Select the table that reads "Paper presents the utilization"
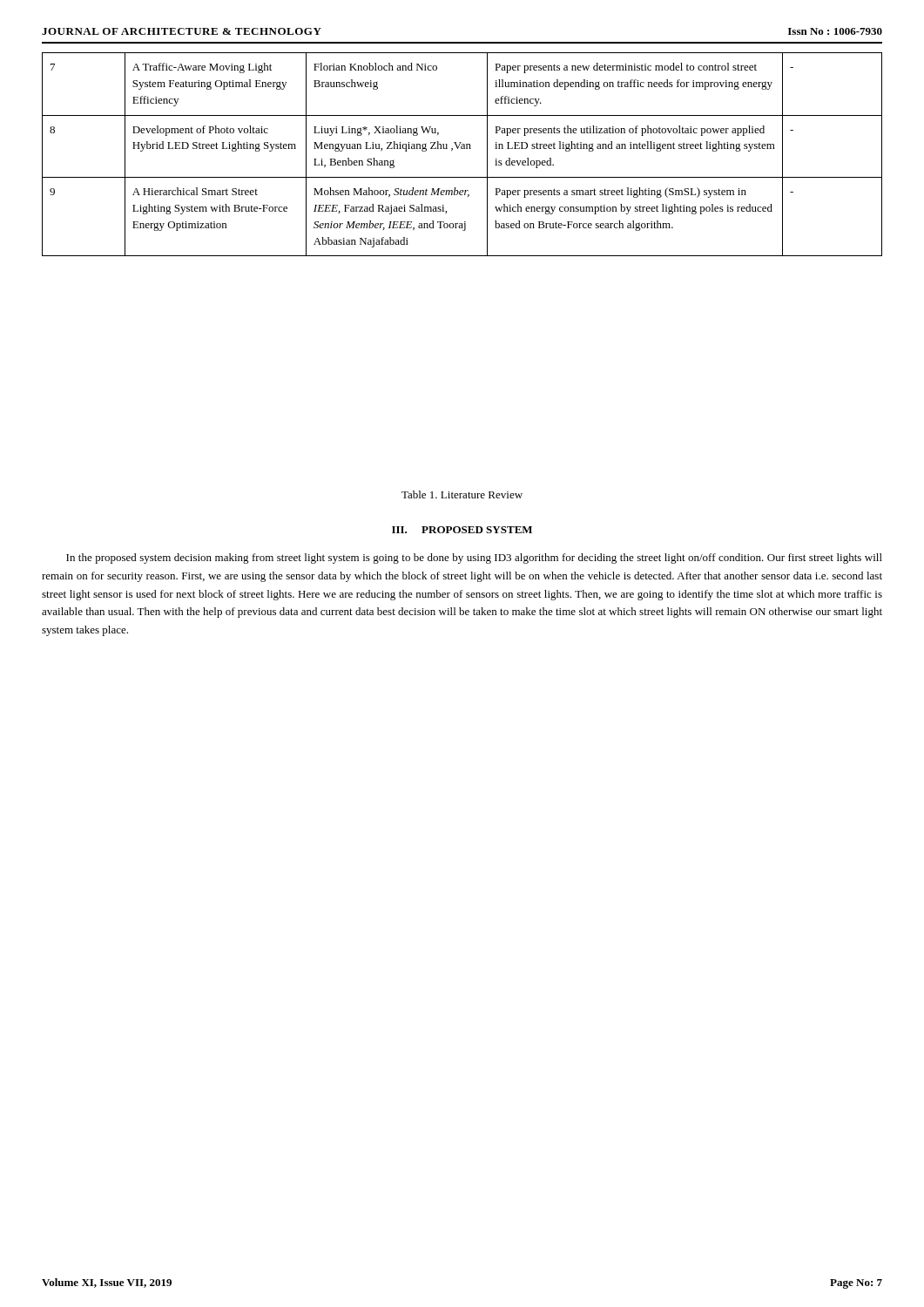The image size is (924, 1307). 462,154
